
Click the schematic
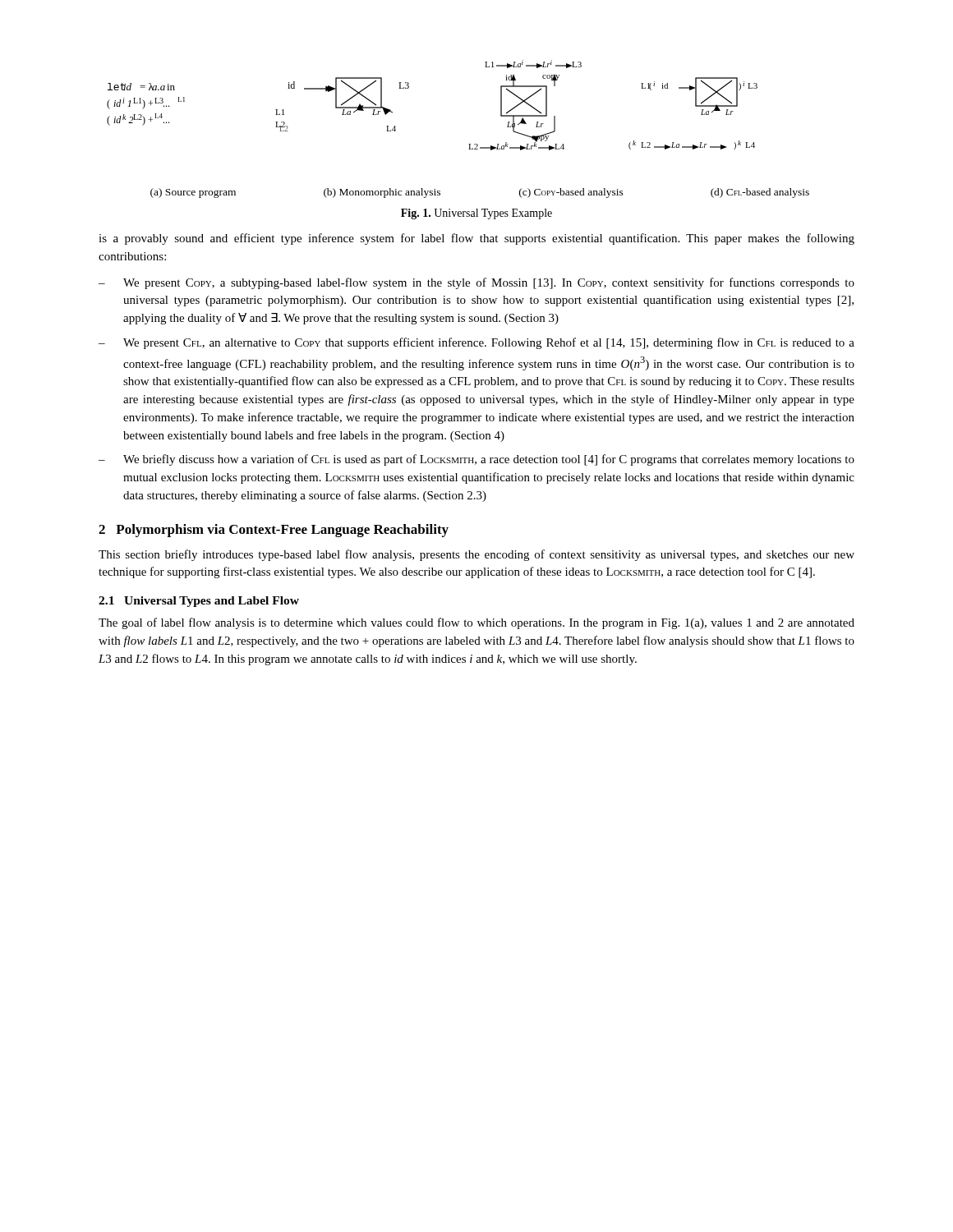tap(476, 116)
